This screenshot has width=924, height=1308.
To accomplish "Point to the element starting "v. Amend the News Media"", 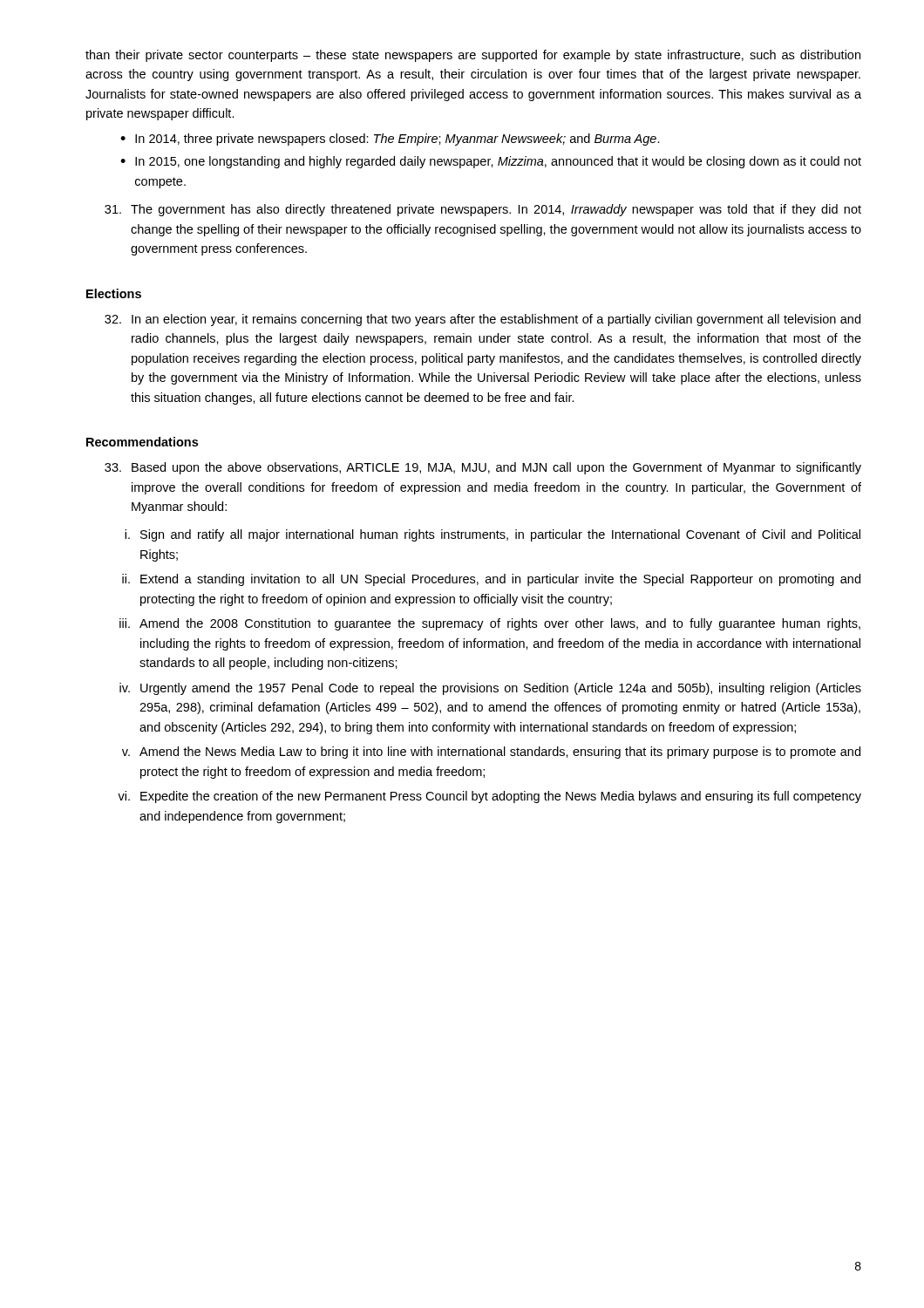I will [481, 762].
